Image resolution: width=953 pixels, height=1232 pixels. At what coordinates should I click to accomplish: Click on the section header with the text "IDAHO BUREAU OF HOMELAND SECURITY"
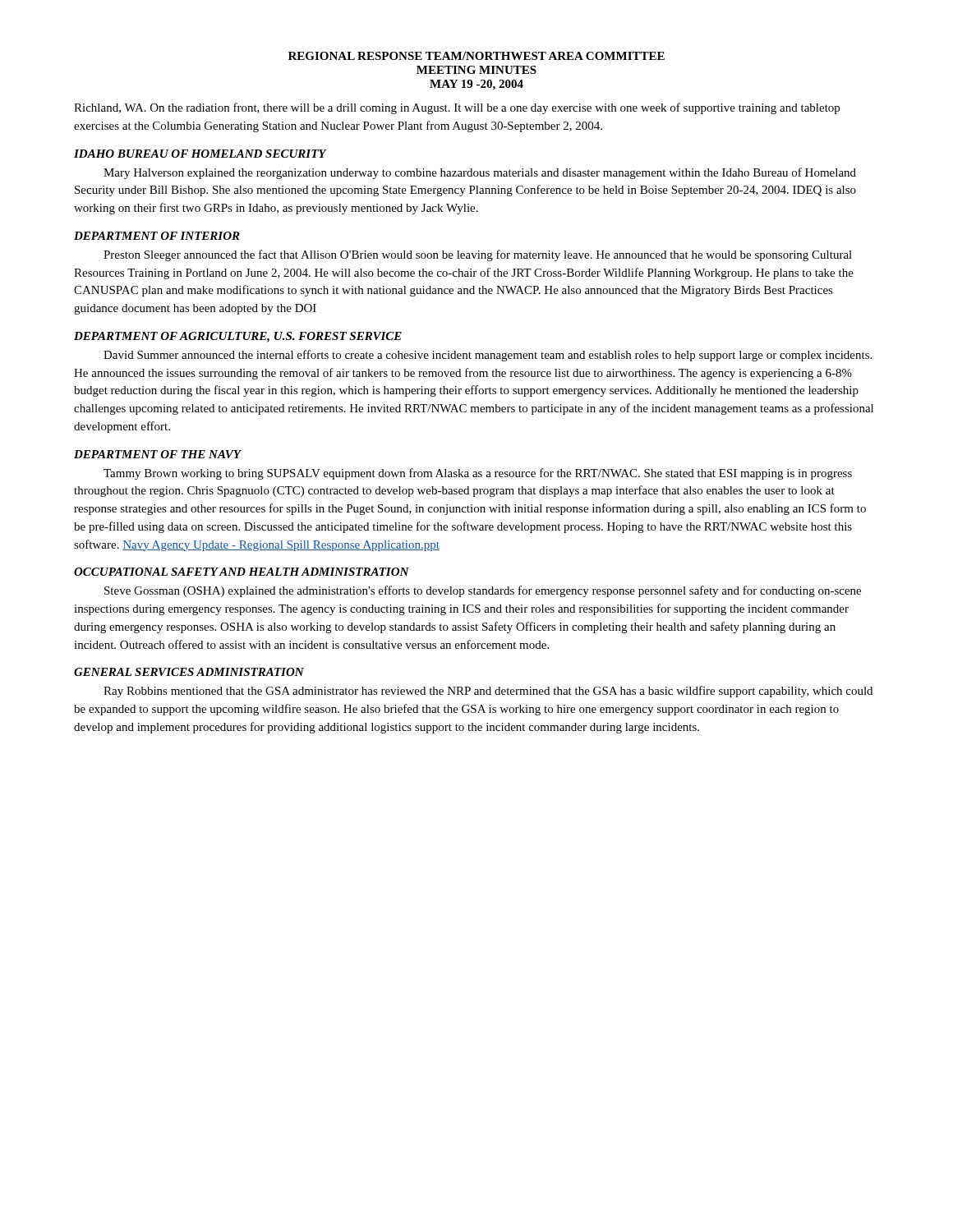click(200, 153)
